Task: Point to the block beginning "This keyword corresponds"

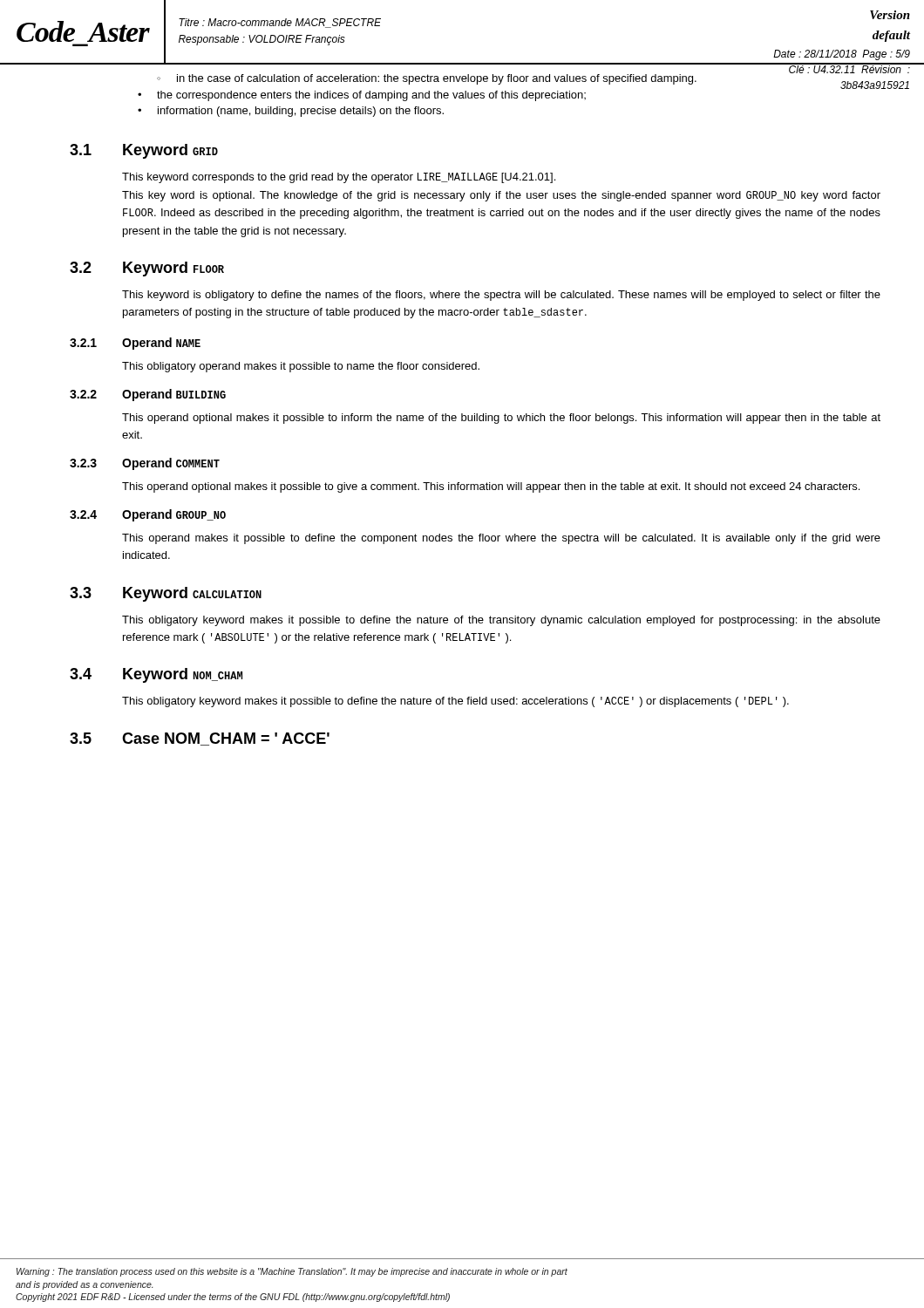Action: tap(501, 204)
